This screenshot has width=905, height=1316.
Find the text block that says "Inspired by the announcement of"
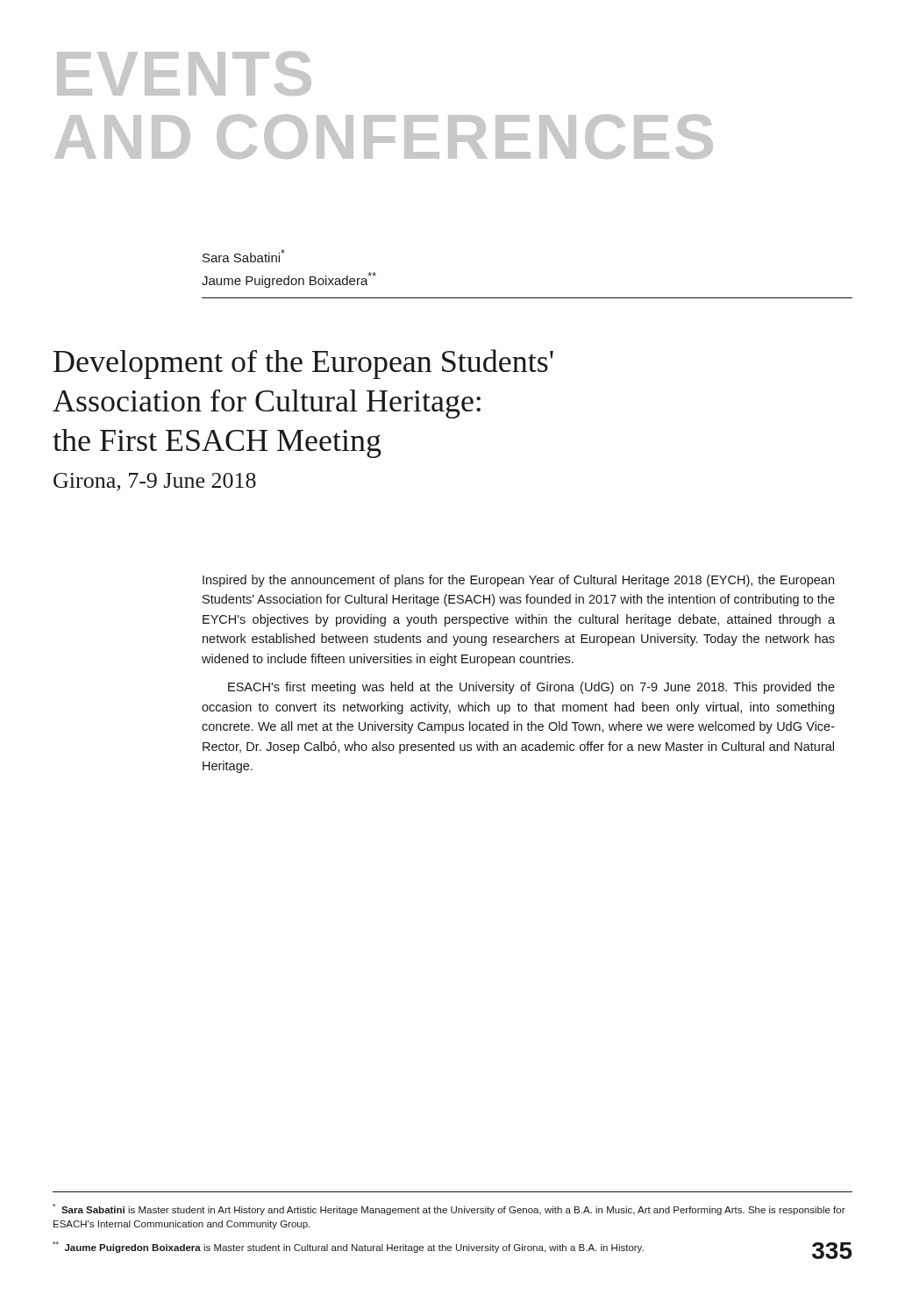[x=518, y=673]
